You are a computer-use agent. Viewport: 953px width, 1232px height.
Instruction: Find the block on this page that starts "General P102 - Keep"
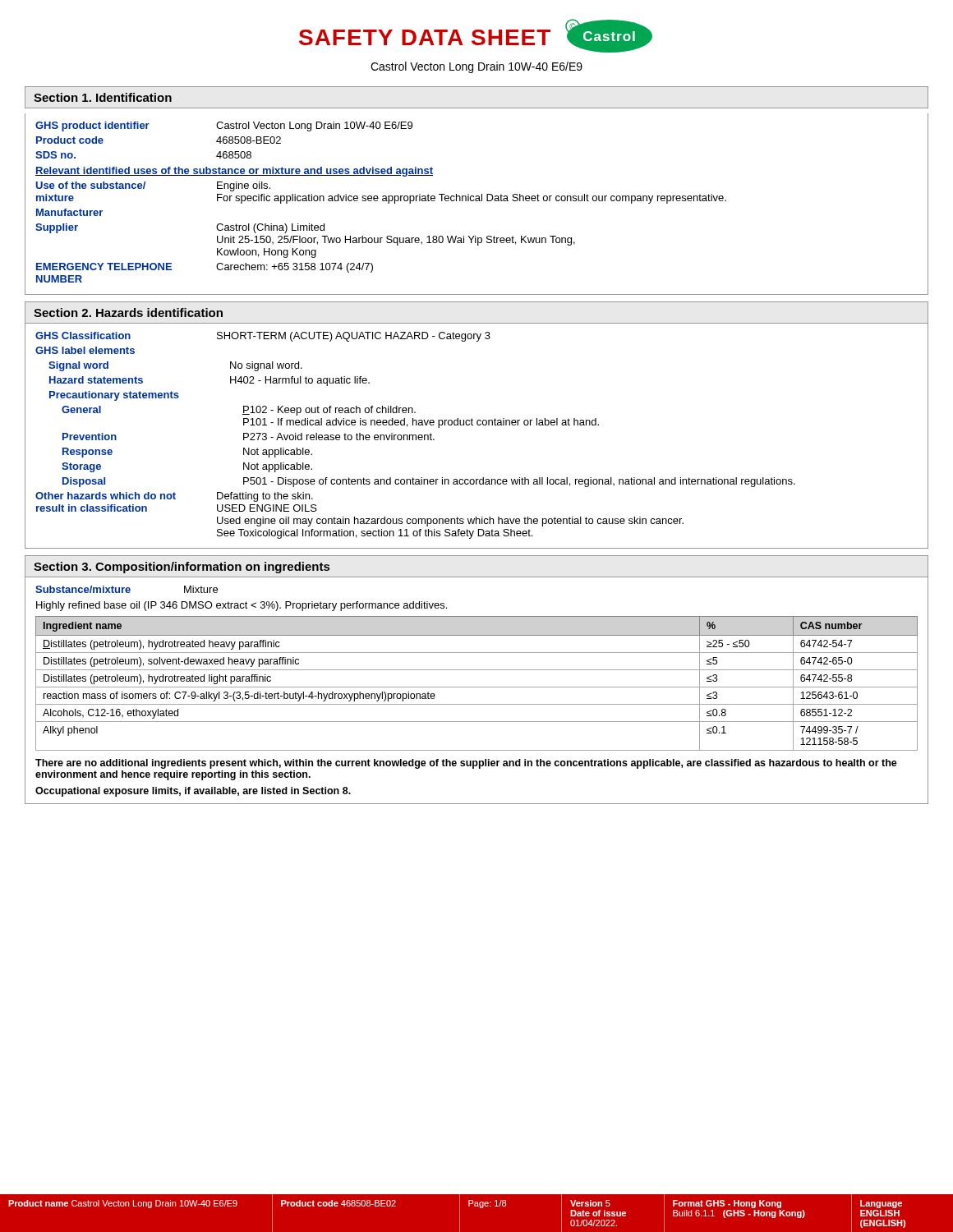pyautogui.click(x=318, y=416)
